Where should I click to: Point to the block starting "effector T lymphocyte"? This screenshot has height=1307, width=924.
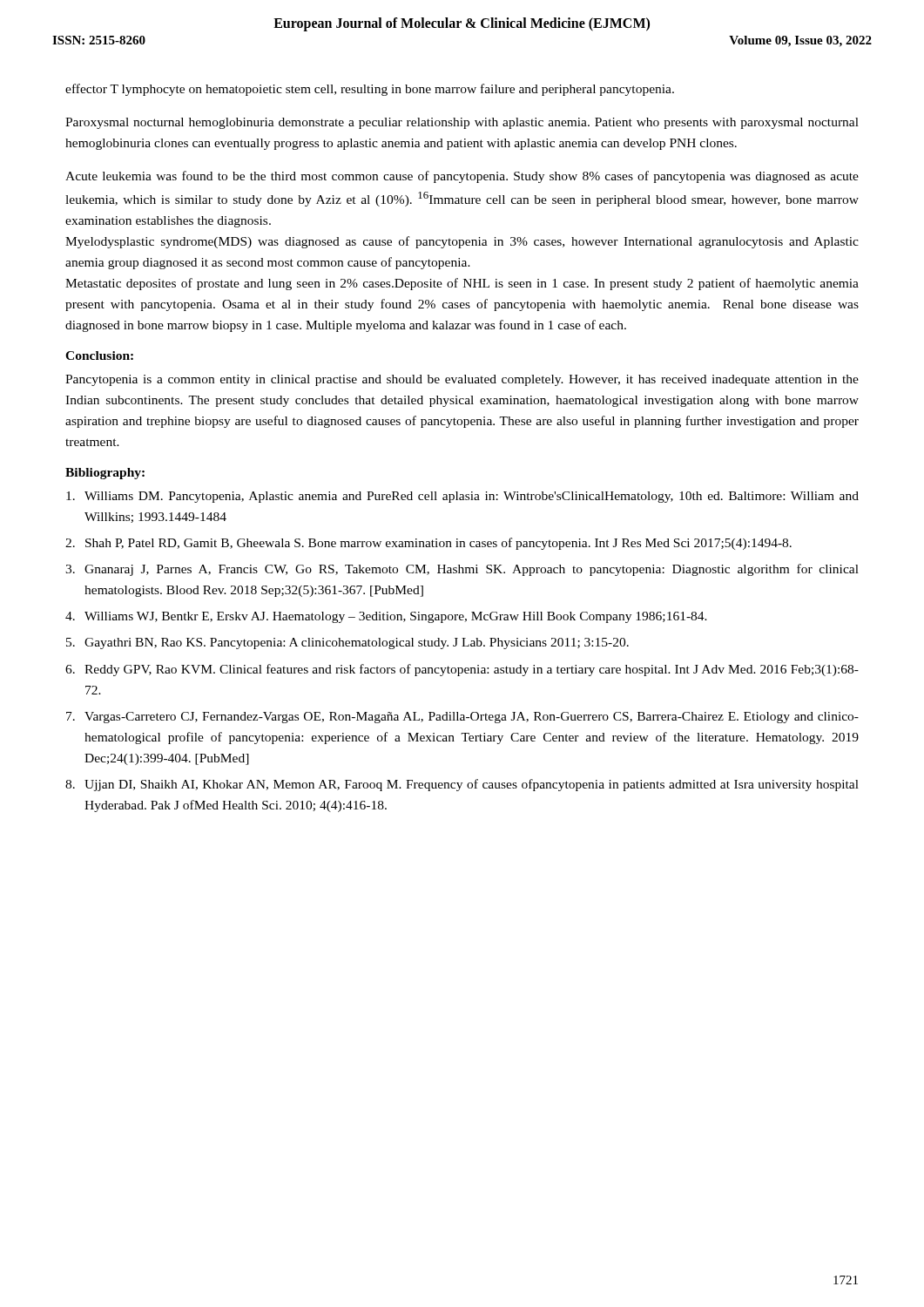(370, 88)
